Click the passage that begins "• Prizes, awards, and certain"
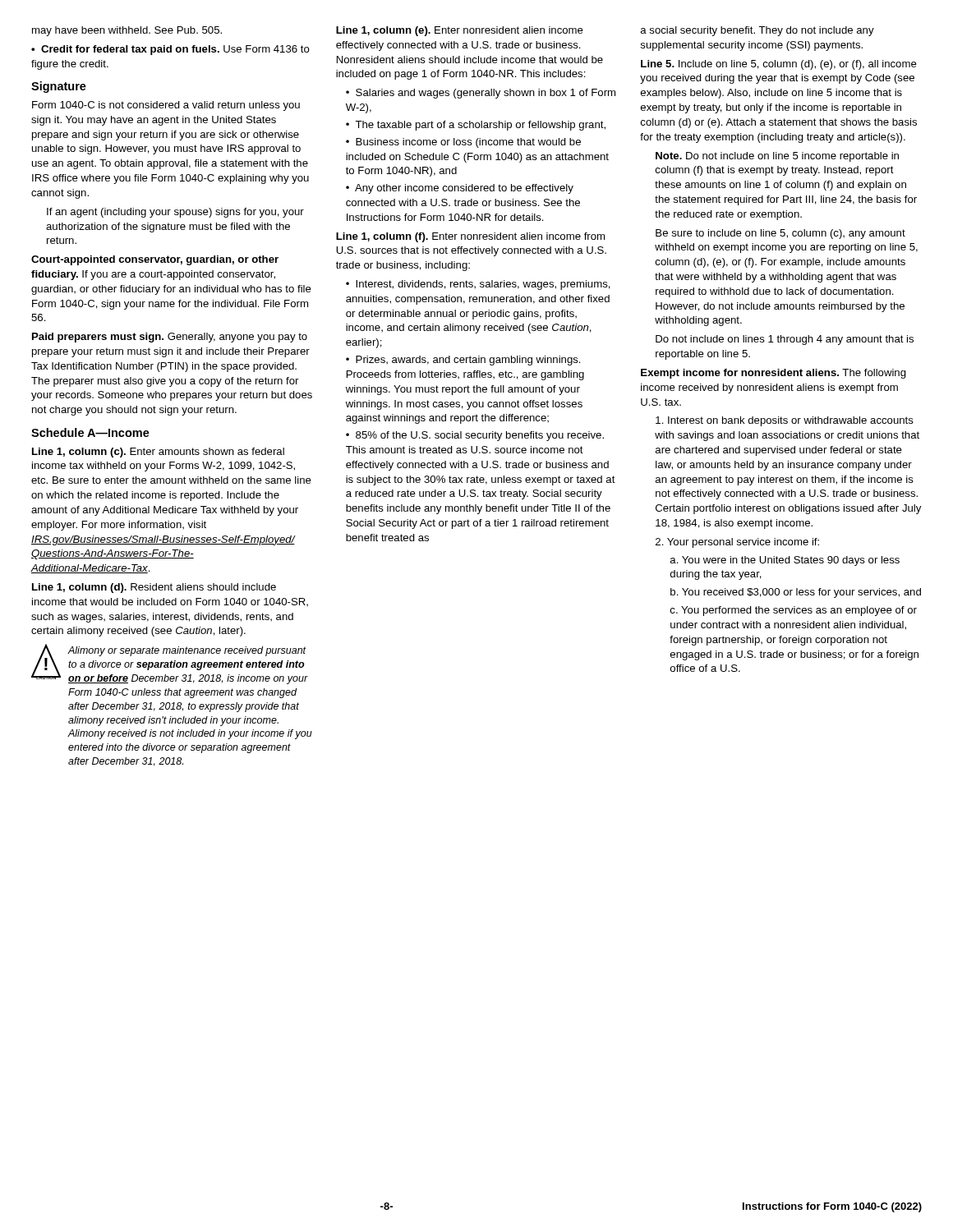The height and width of the screenshot is (1232, 953). [x=465, y=389]
